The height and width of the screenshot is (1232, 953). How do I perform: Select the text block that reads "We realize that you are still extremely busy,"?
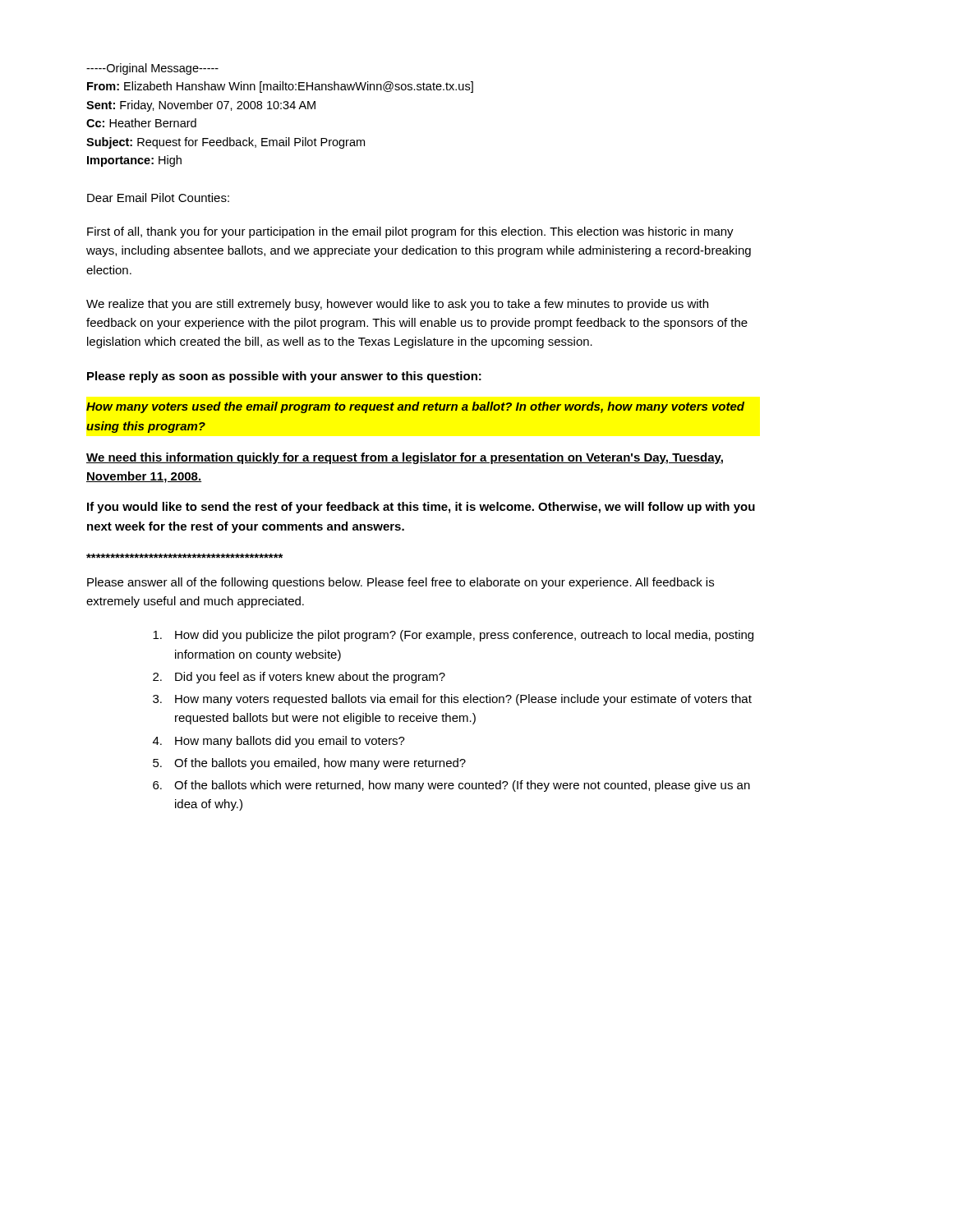coord(423,322)
